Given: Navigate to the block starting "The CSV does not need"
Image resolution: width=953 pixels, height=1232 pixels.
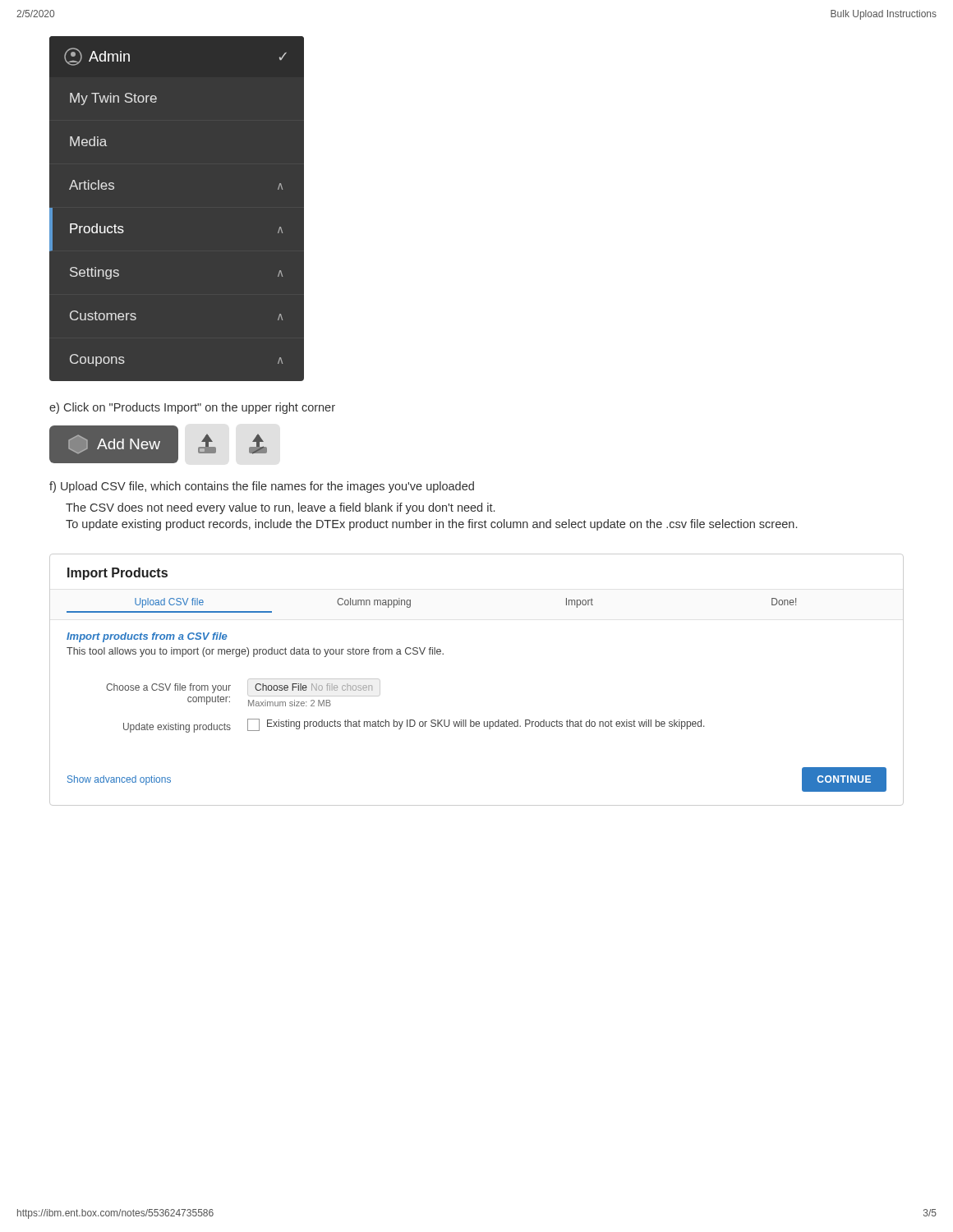Looking at the screenshot, I should (x=281, y=508).
